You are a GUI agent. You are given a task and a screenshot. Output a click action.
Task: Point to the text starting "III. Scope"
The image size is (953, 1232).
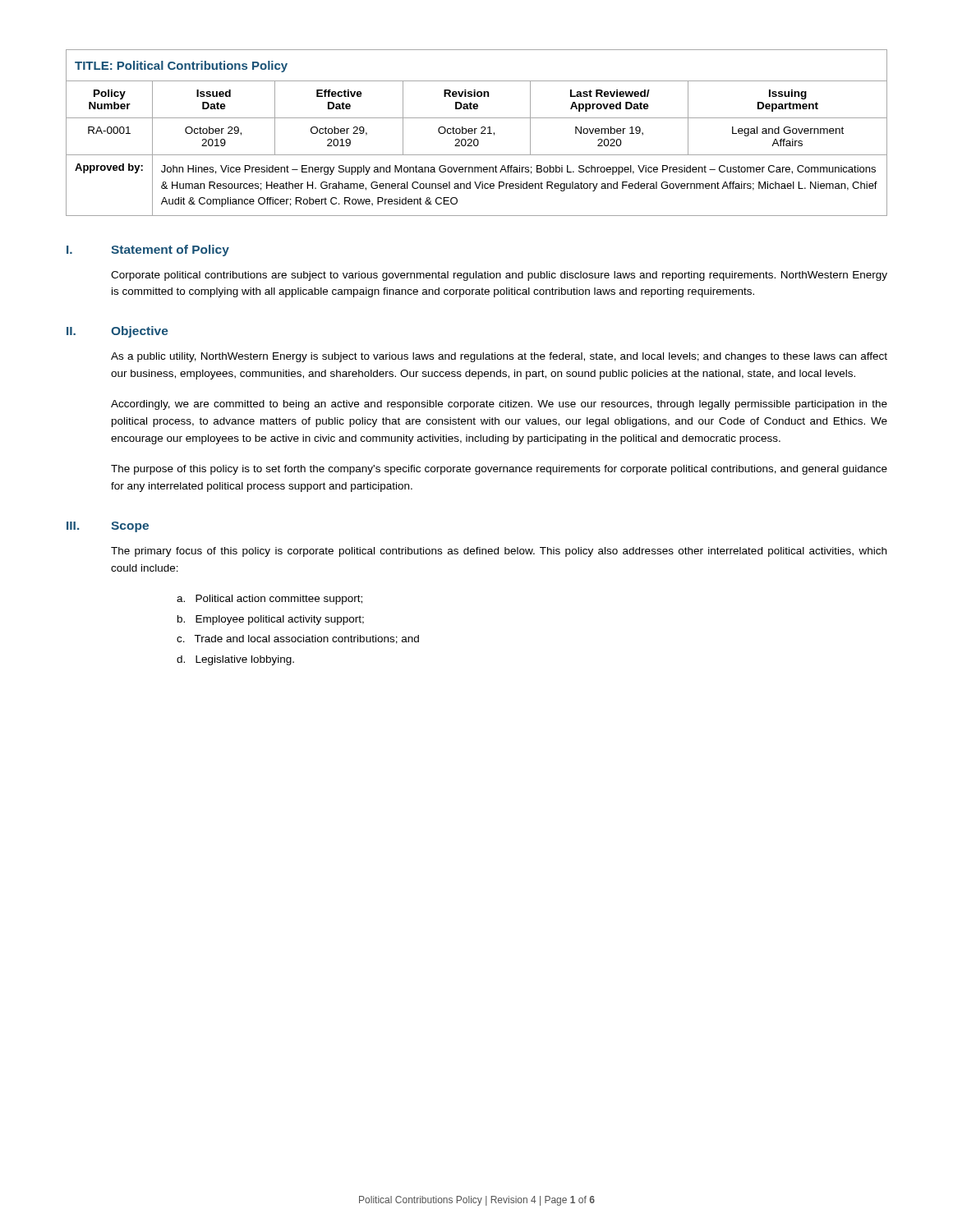point(107,525)
